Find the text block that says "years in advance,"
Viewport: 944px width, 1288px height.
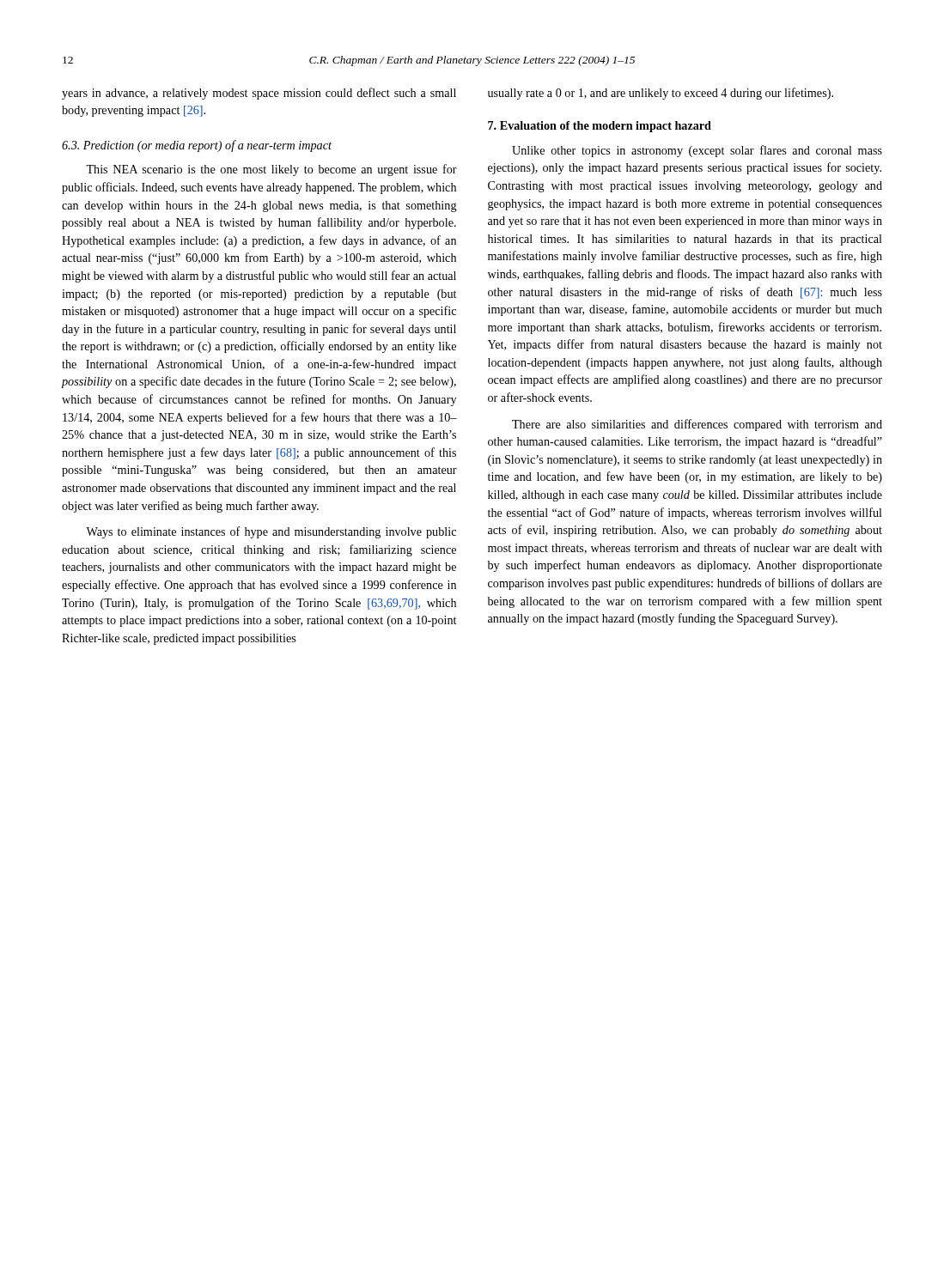[x=259, y=101]
